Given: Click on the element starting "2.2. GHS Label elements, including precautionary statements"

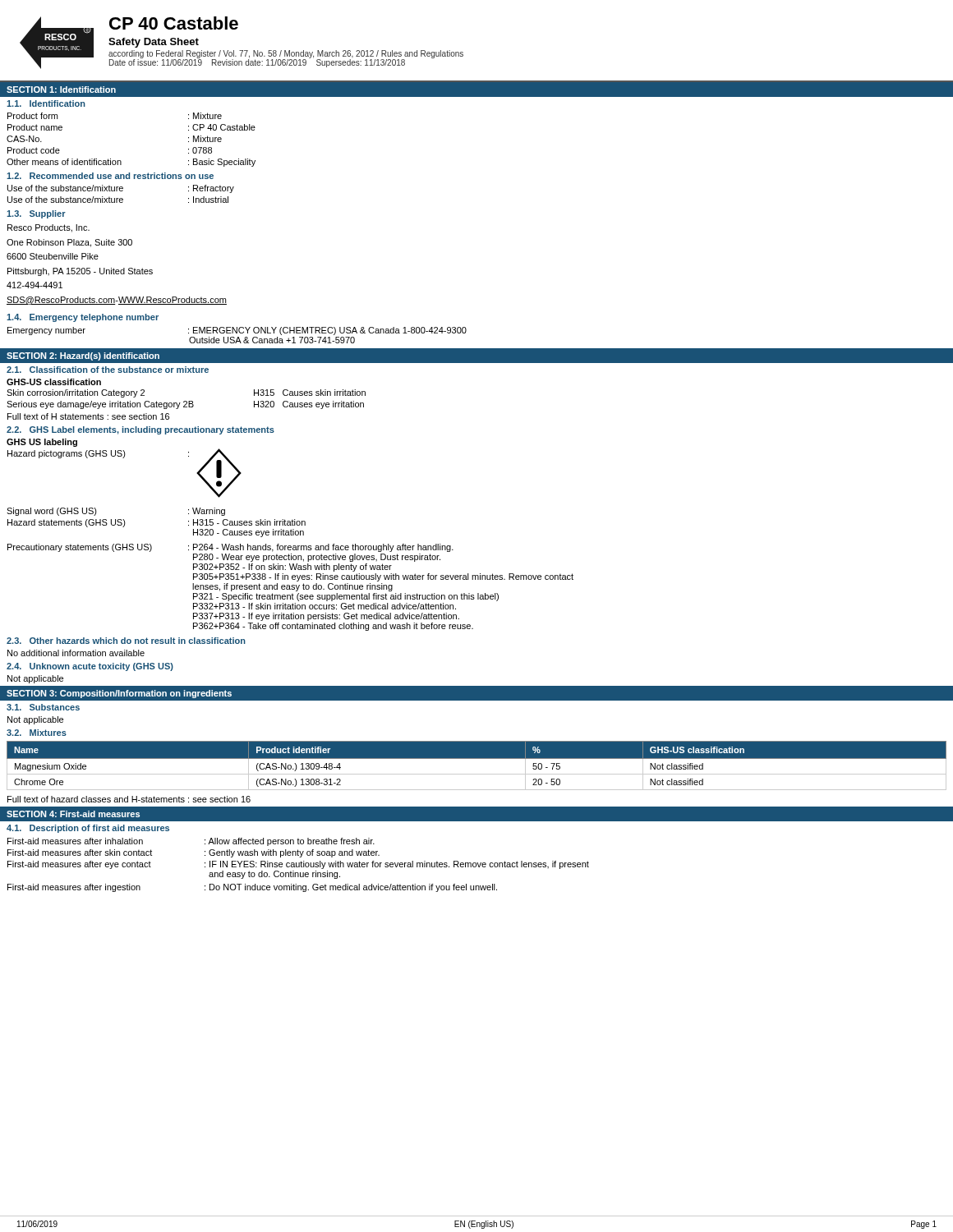Looking at the screenshot, I should 140,429.
